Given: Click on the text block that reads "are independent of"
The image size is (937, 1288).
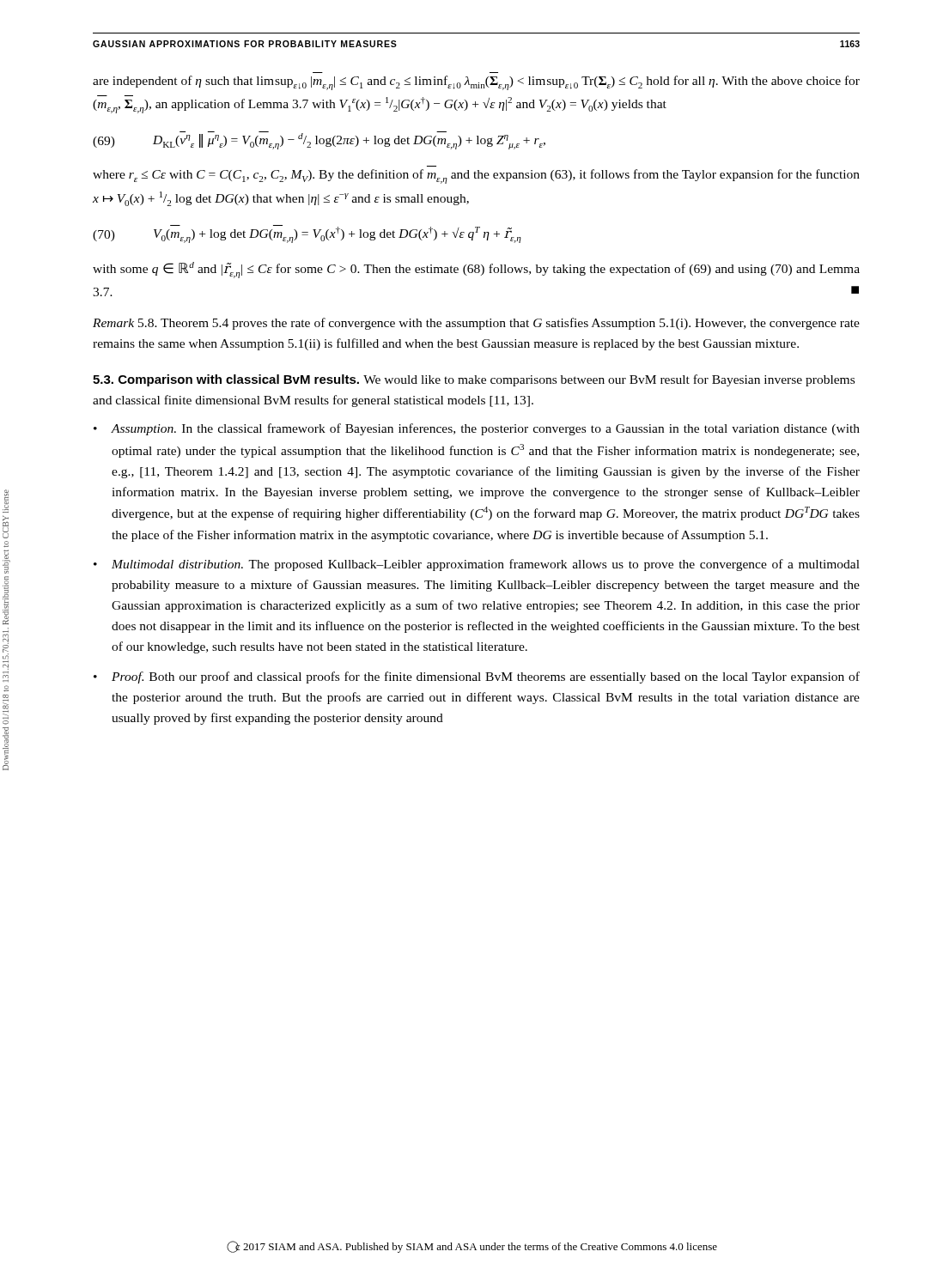Looking at the screenshot, I should [x=476, y=94].
